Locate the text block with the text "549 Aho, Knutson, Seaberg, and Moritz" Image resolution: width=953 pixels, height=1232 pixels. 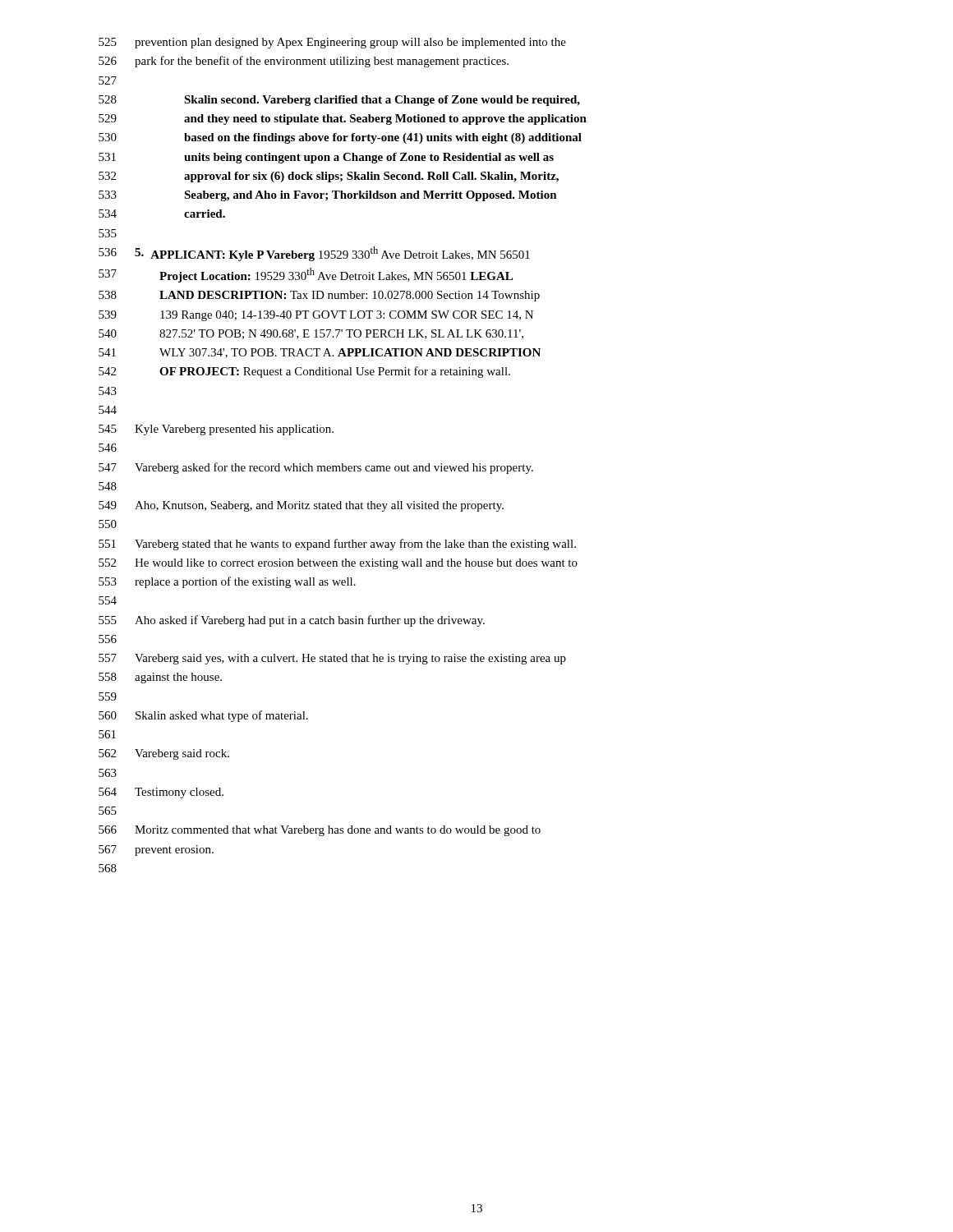pyautogui.click(x=485, y=506)
